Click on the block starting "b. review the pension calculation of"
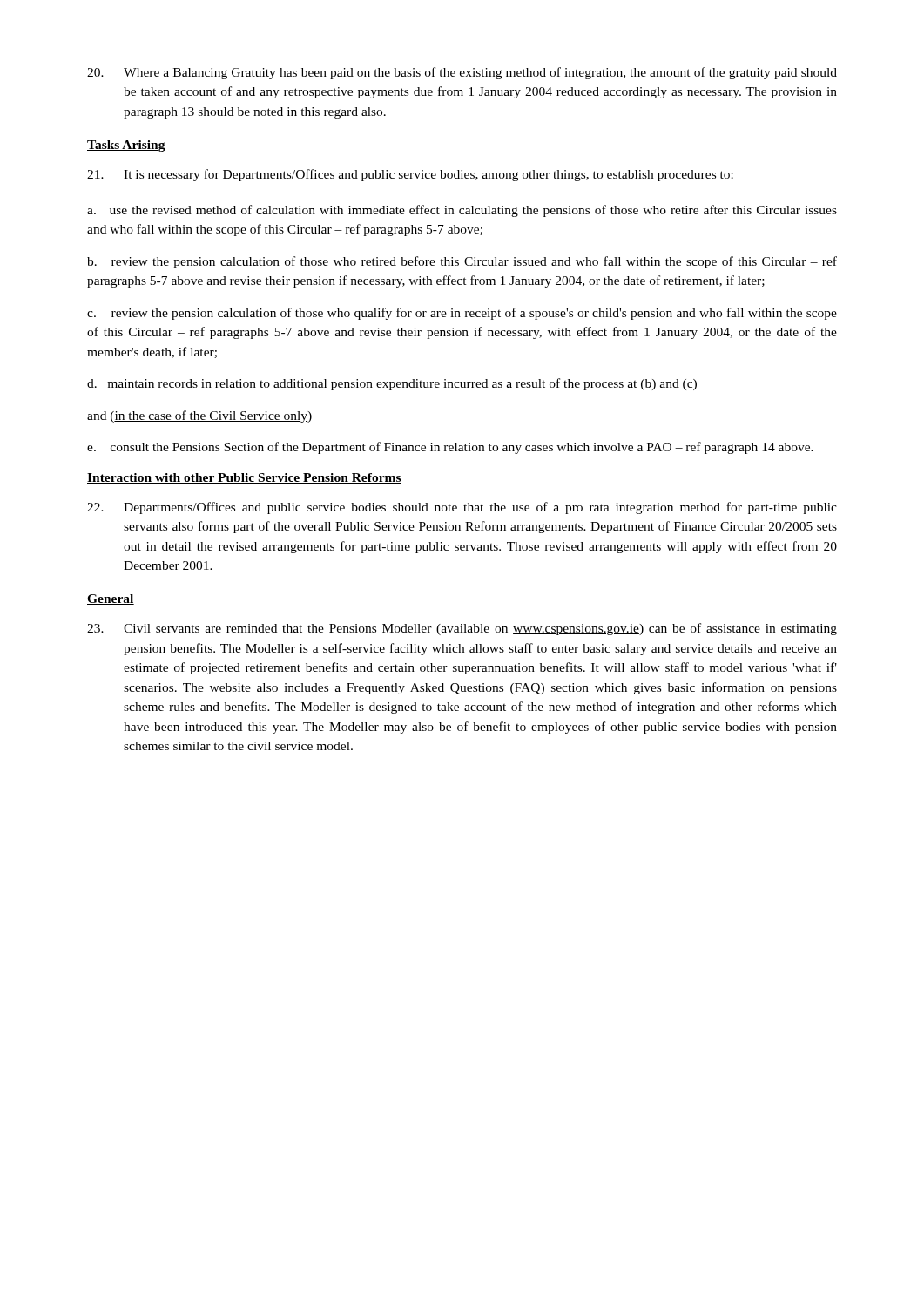924x1307 pixels. pos(462,271)
